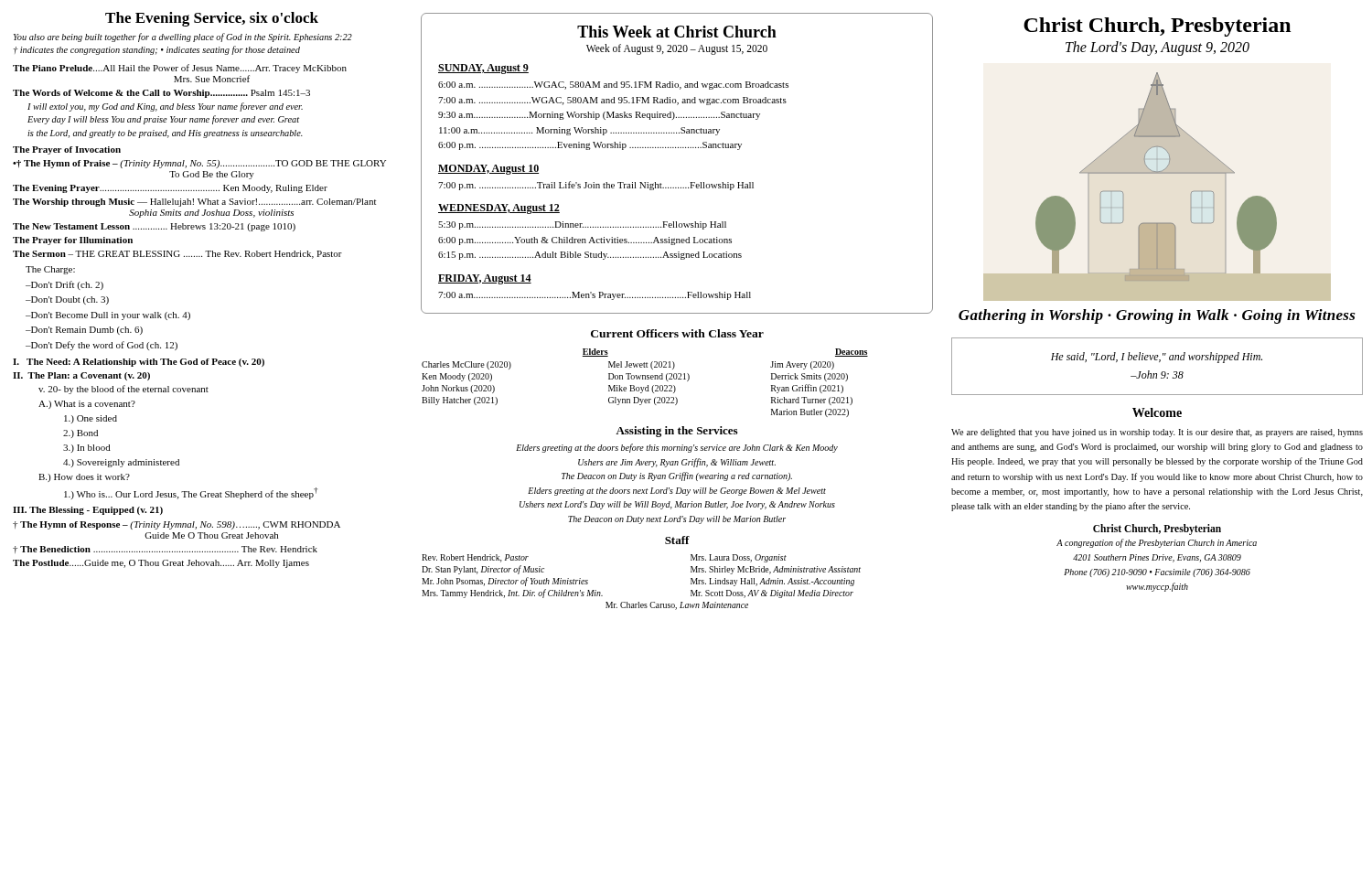Navigate to the text starting "† The Benediction .......................................................... The"
Screen dimensions: 888x1372
click(165, 549)
